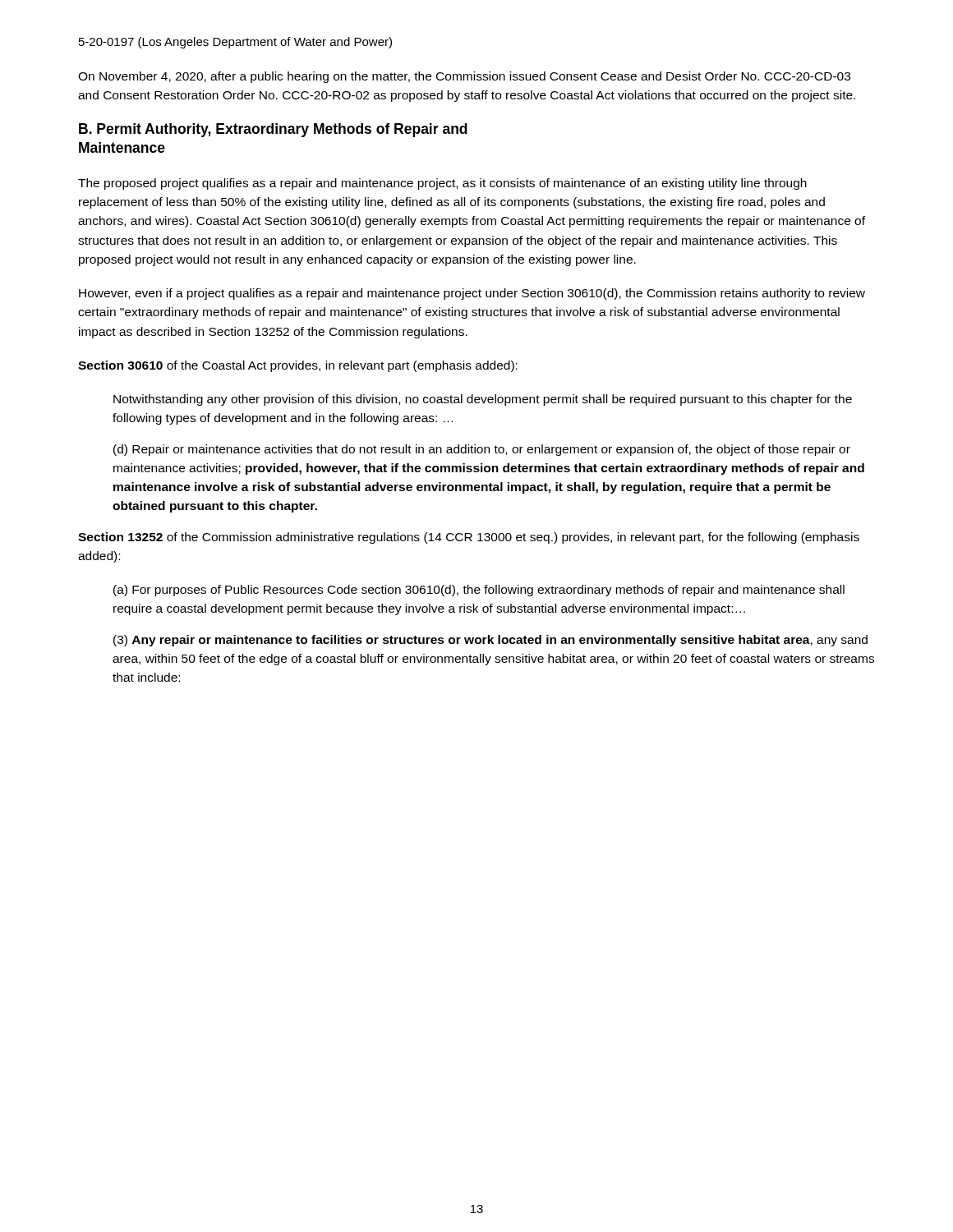This screenshot has width=953, height=1232.
Task: Locate the text block starting "B. Permit Authority, Extraordinary Methods of Repair andMaintenance"
Action: (x=476, y=139)
